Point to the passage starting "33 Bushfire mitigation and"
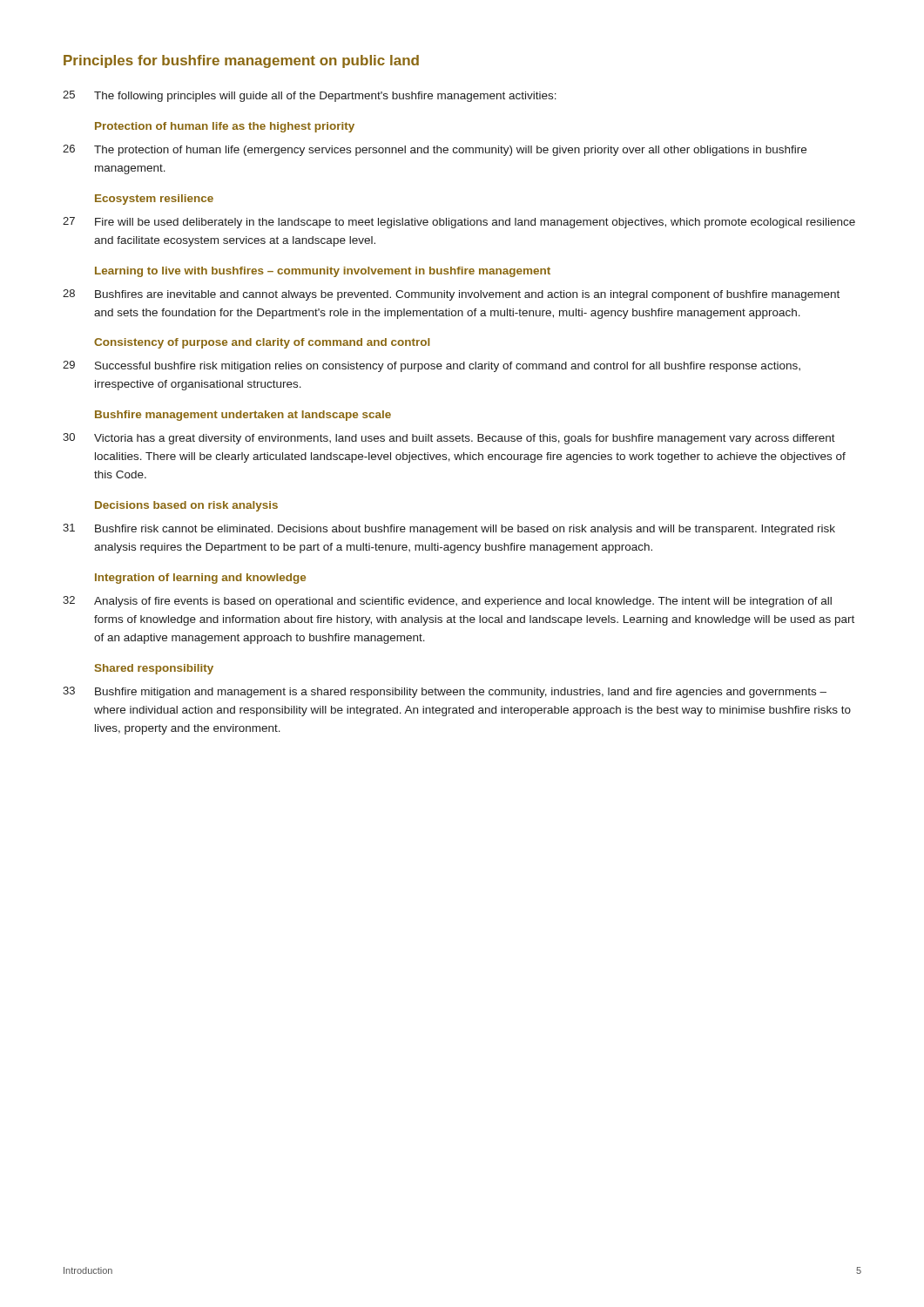Image resolution: width=924 pixels, height=1307 pixels. pos(462,710)
